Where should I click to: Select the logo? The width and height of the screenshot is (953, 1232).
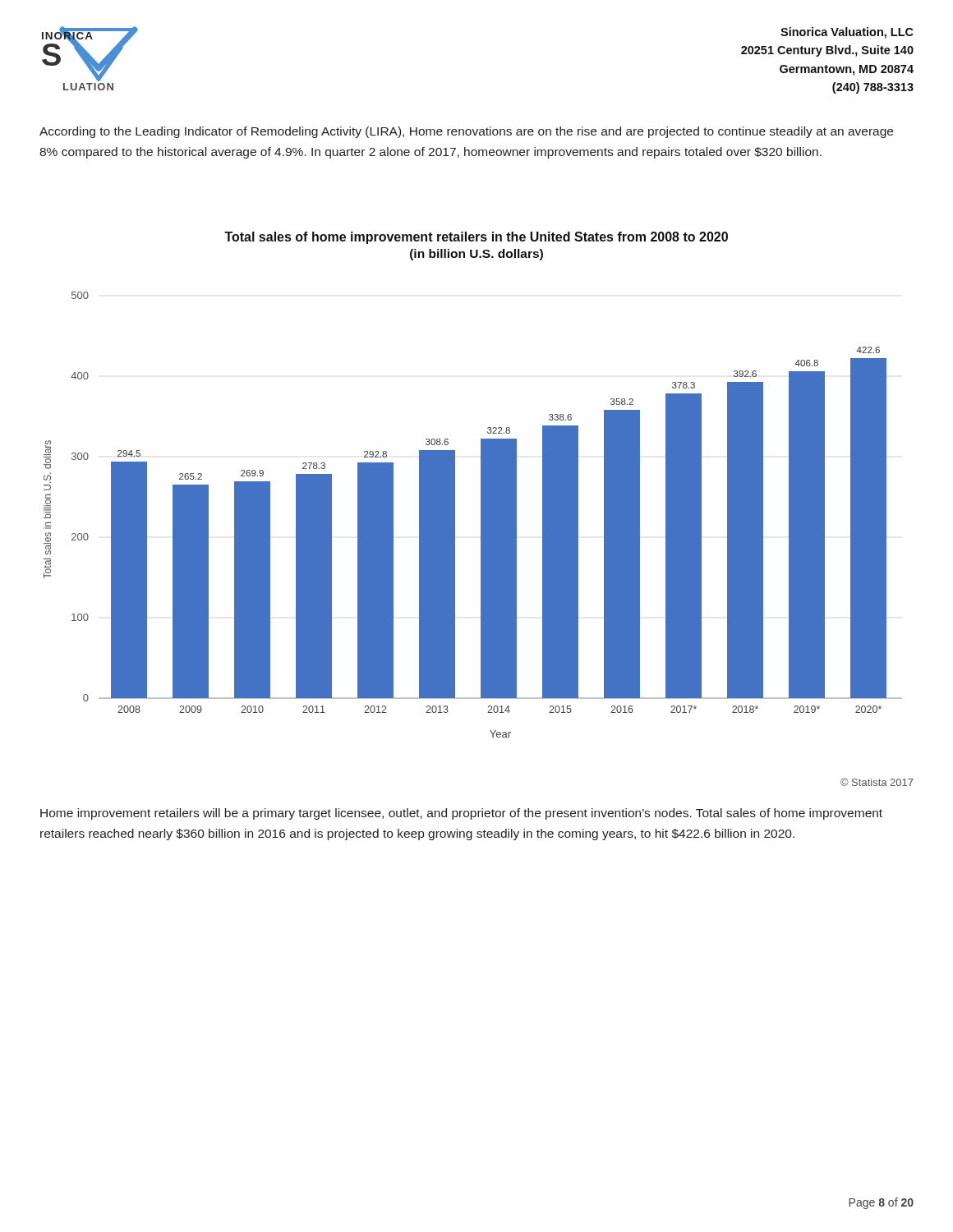[105, 63]
